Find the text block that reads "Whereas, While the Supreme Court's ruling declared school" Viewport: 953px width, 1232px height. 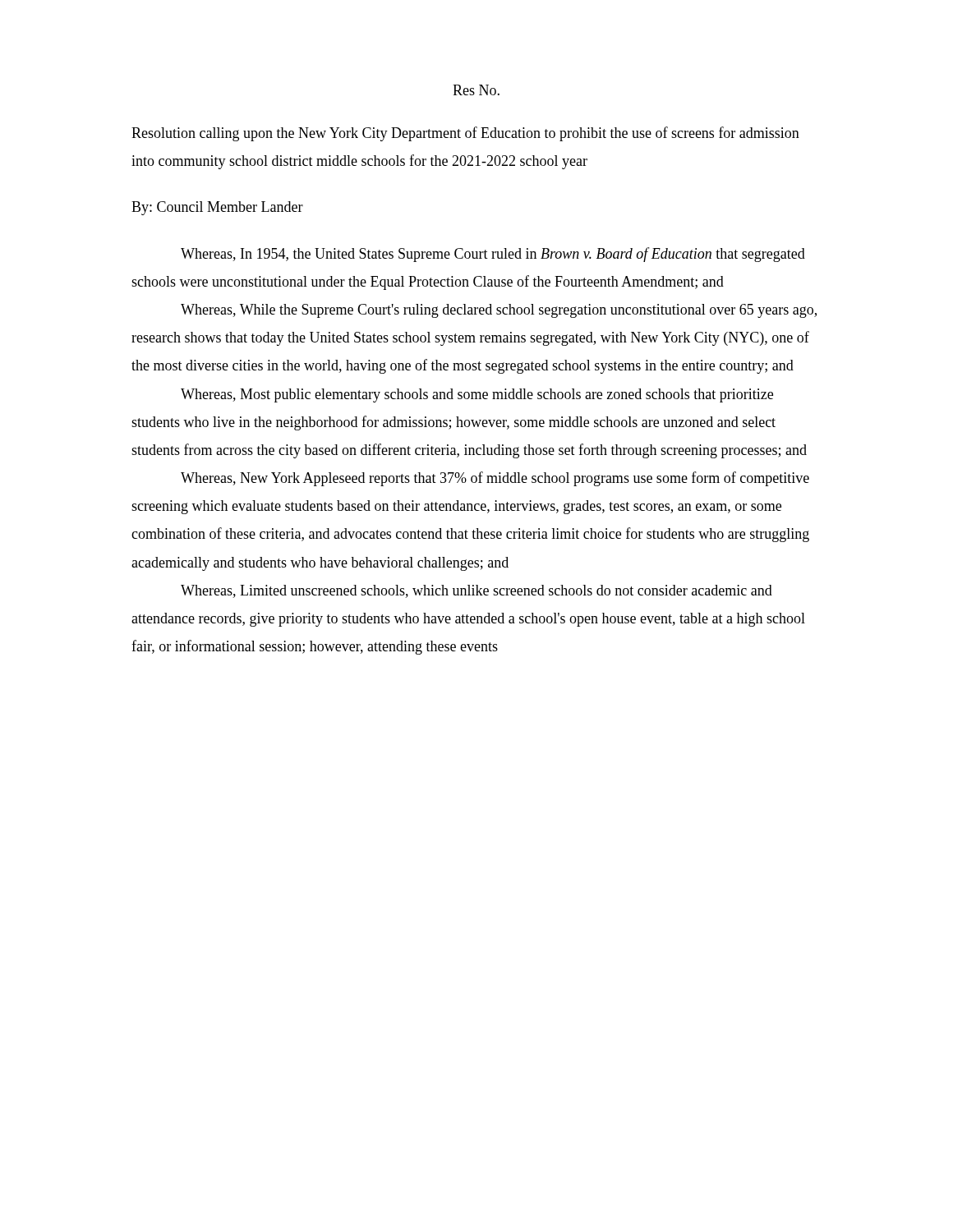point(474,338)
